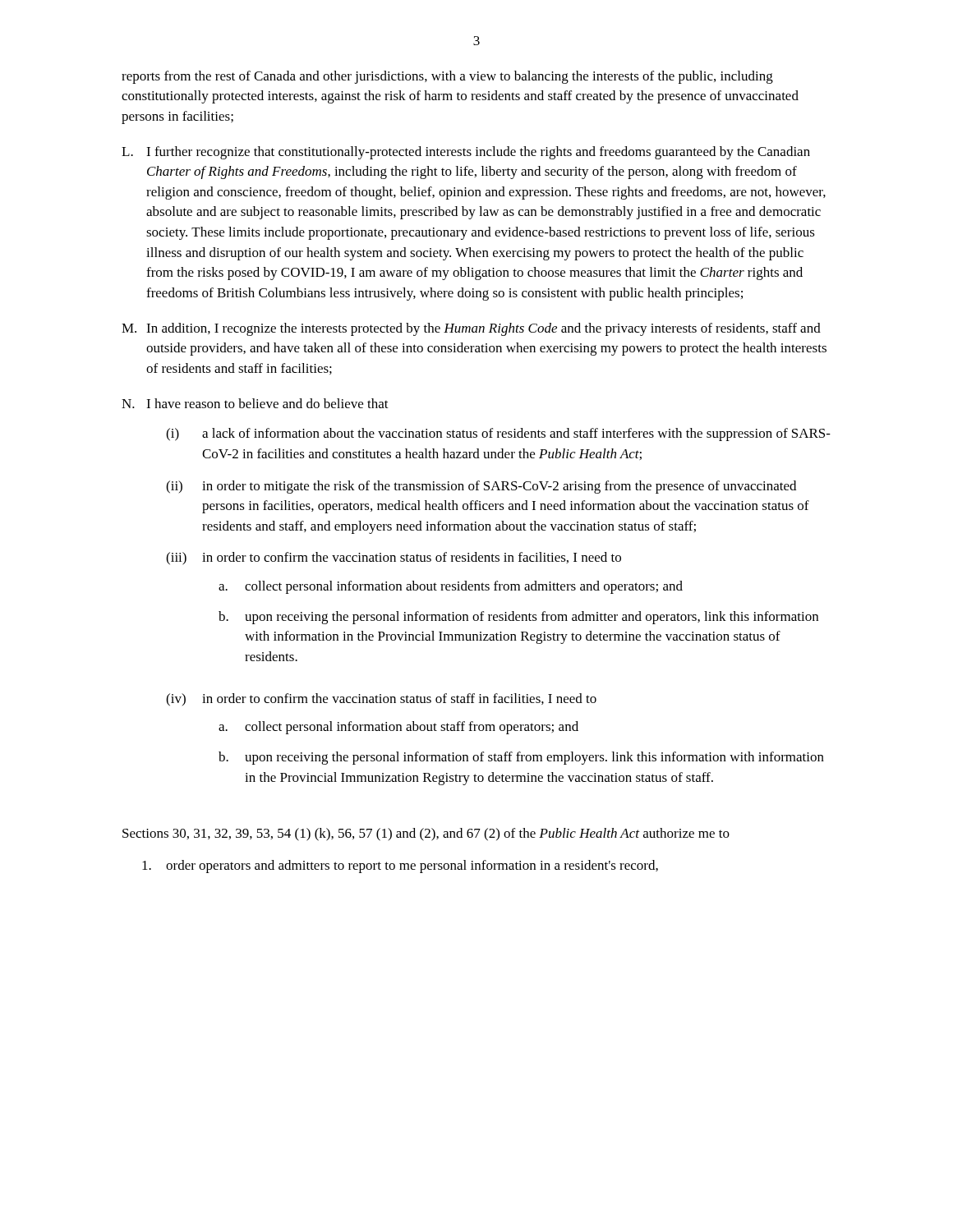Find the list item that reads "(i) a lack"
This screenshot has width=953, height=1232.
pyautogui.click(x=499, y=444)
